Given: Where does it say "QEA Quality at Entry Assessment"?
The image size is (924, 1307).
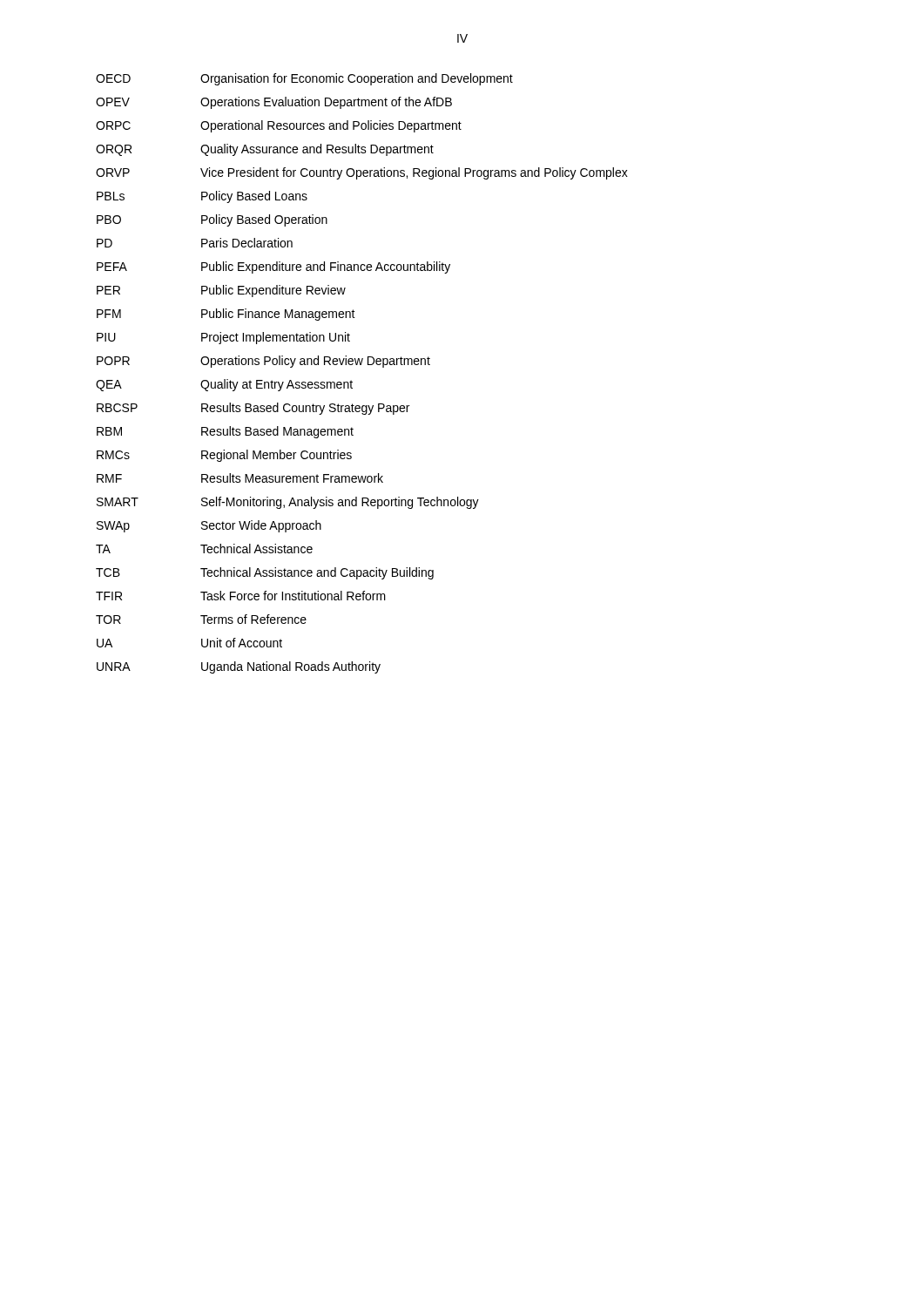Looking at the screenshot, I should click(x=224, y=385).
